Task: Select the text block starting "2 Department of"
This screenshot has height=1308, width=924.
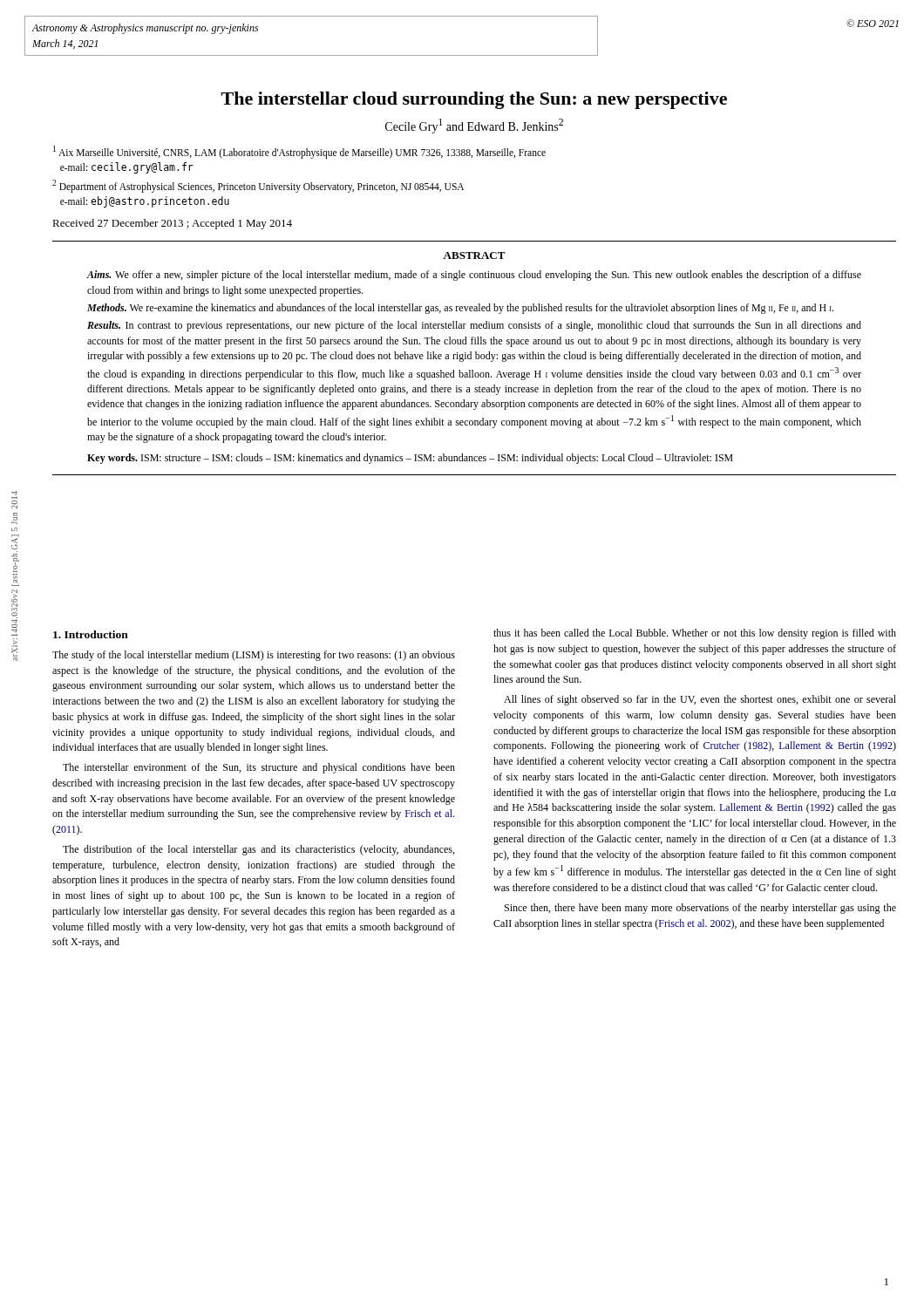Action: coord(258,193)
